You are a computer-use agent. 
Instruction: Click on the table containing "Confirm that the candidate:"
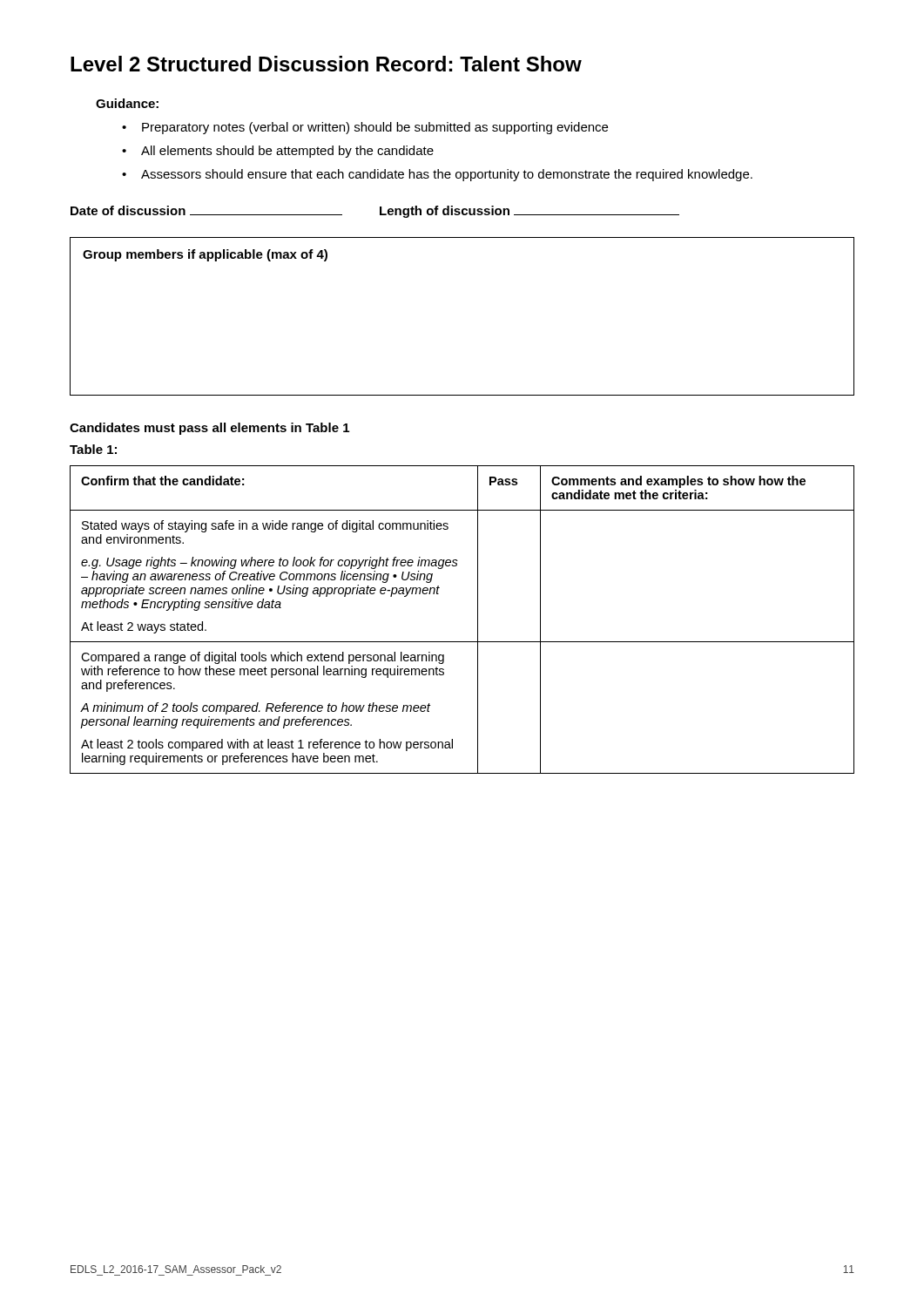[462, 620]
